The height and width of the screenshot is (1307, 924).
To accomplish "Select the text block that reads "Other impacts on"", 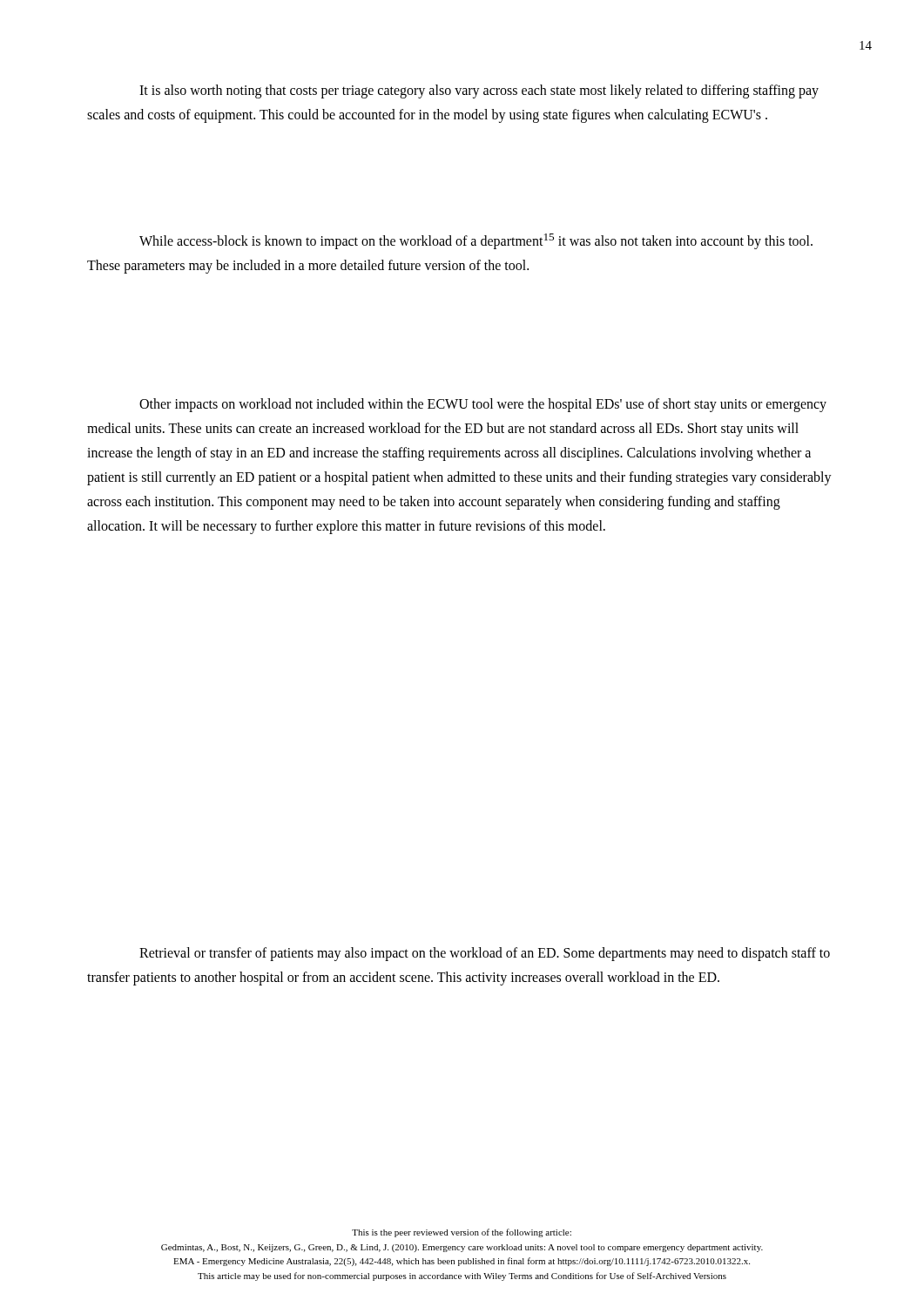I will pyautogui.click(x=462, y=465).
